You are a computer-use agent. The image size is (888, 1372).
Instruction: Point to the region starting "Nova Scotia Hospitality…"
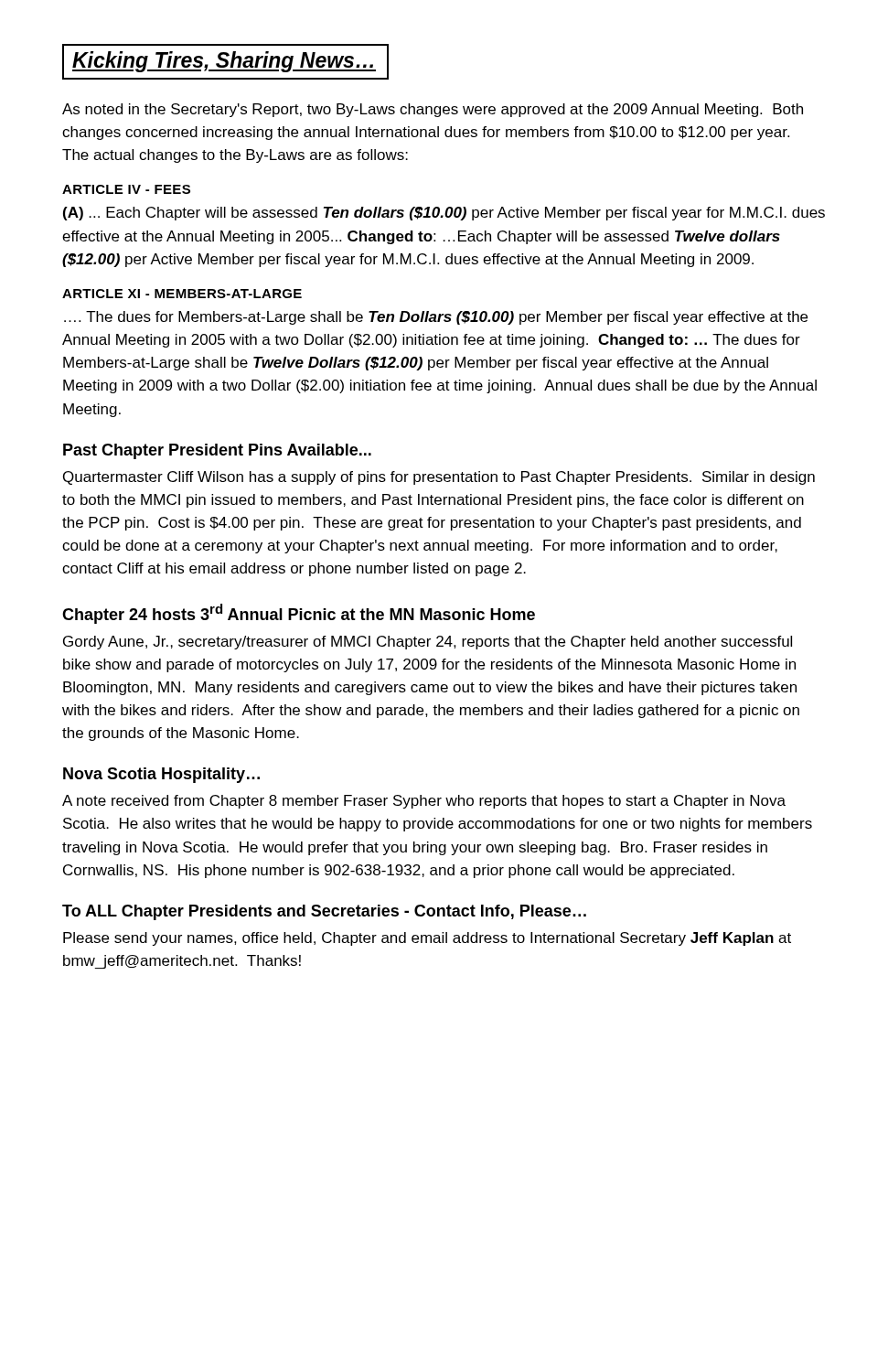point(162,774)
